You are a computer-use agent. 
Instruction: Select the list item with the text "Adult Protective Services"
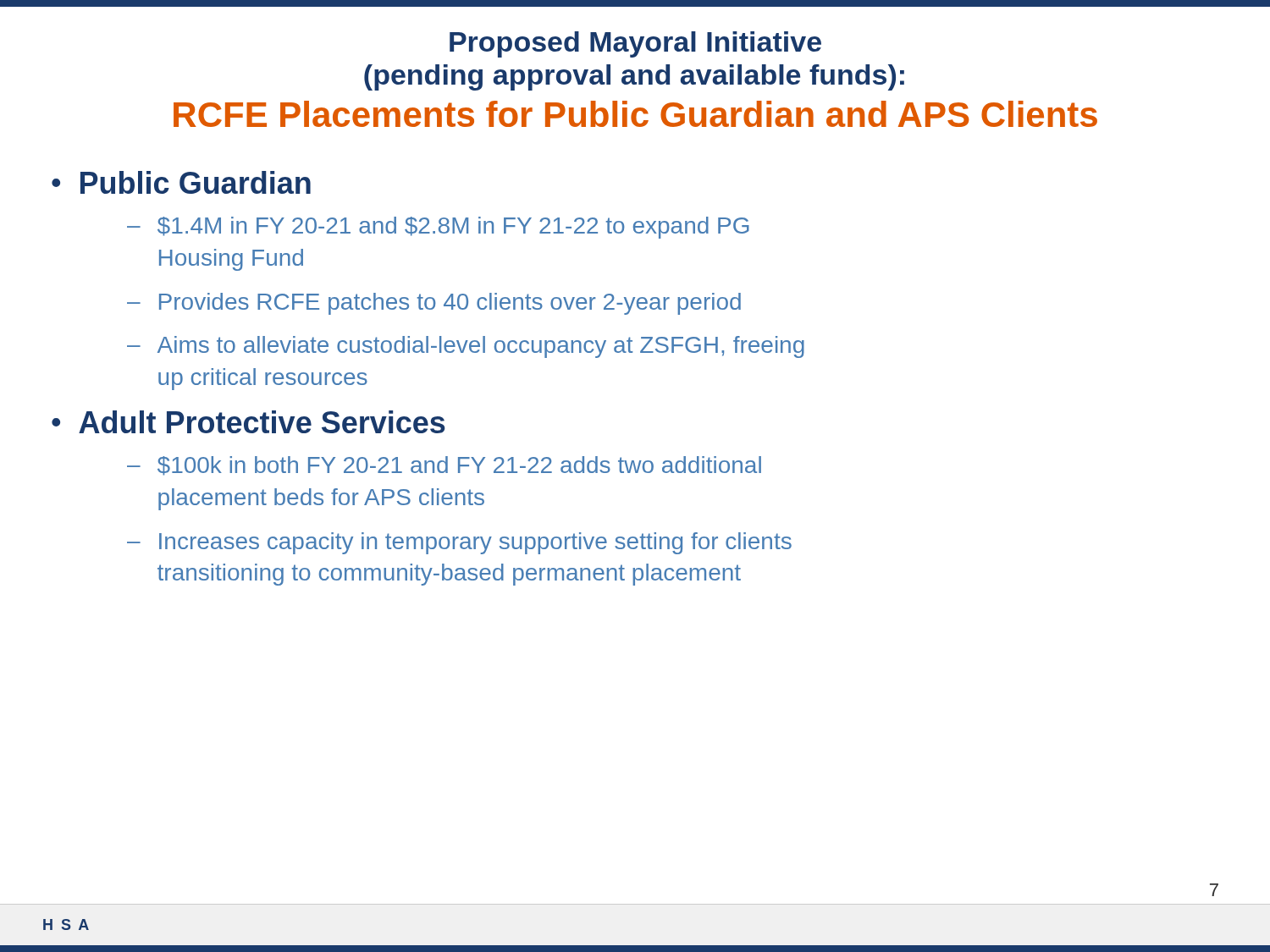262,423
